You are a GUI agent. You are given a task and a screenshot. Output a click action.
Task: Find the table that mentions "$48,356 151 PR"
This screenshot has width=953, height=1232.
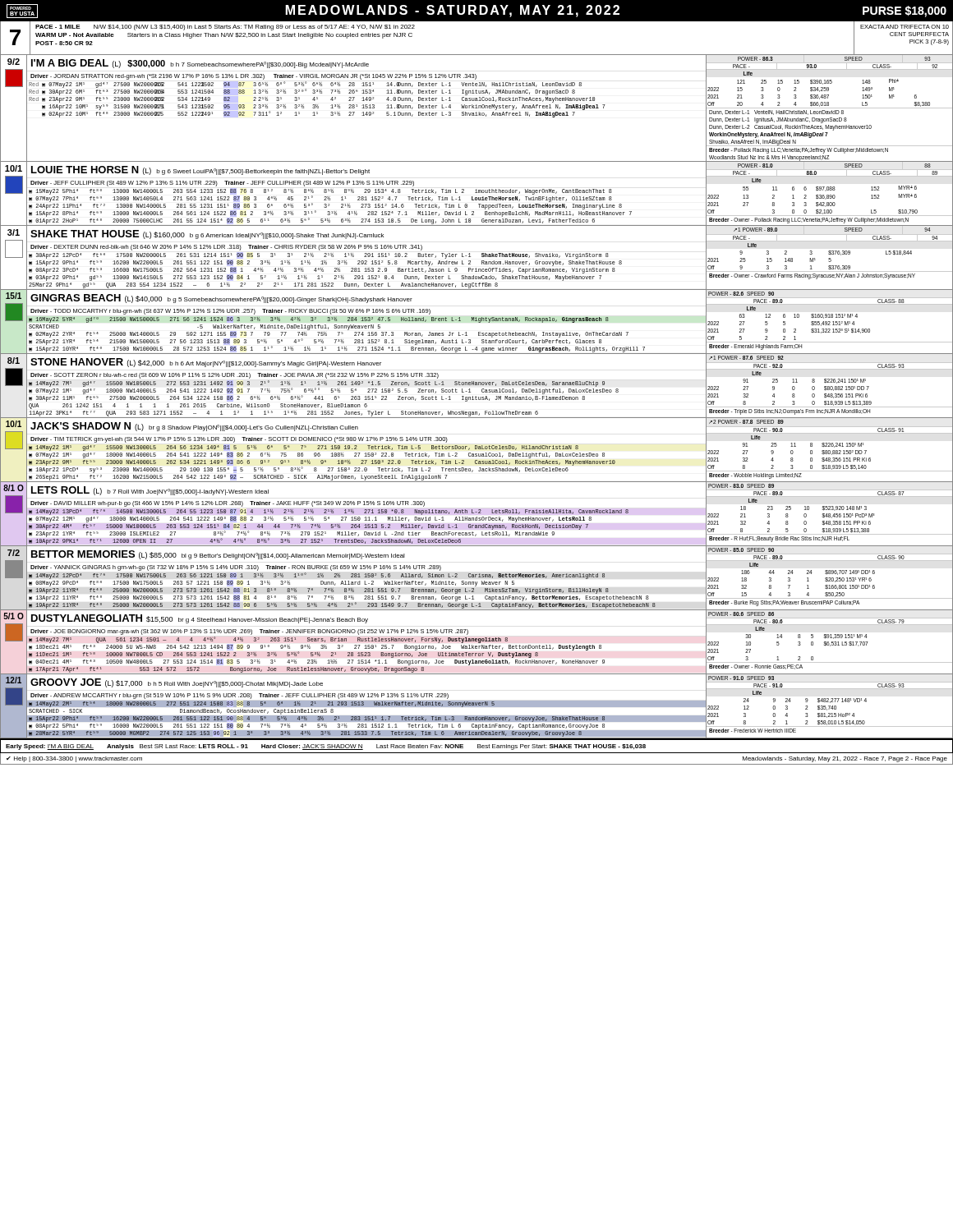476,450
